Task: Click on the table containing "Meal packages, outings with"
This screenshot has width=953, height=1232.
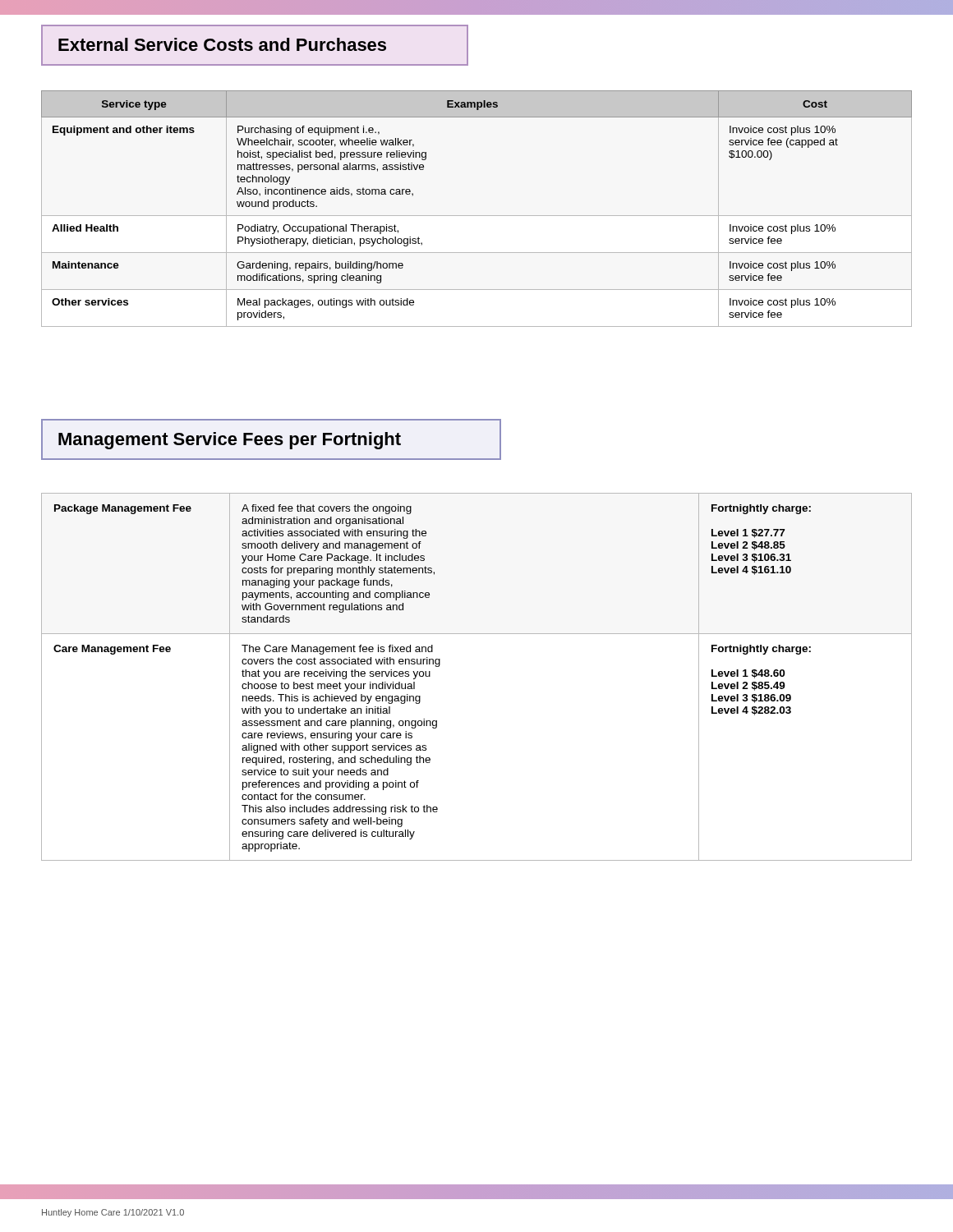Action: pyautogui.click(x=476, y=209)
